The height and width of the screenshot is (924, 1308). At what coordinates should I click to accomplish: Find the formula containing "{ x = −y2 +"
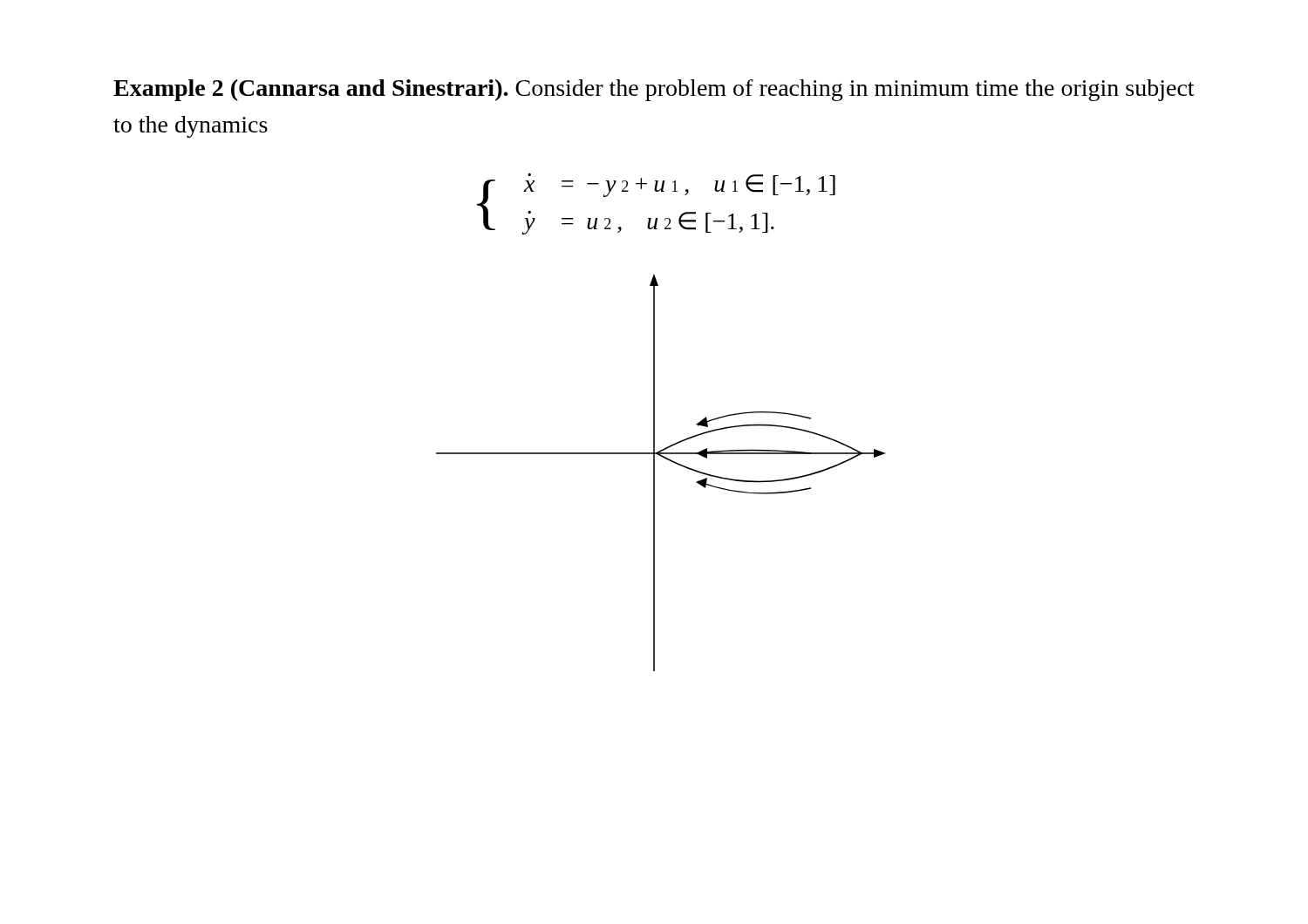click(x=654, y=202)
